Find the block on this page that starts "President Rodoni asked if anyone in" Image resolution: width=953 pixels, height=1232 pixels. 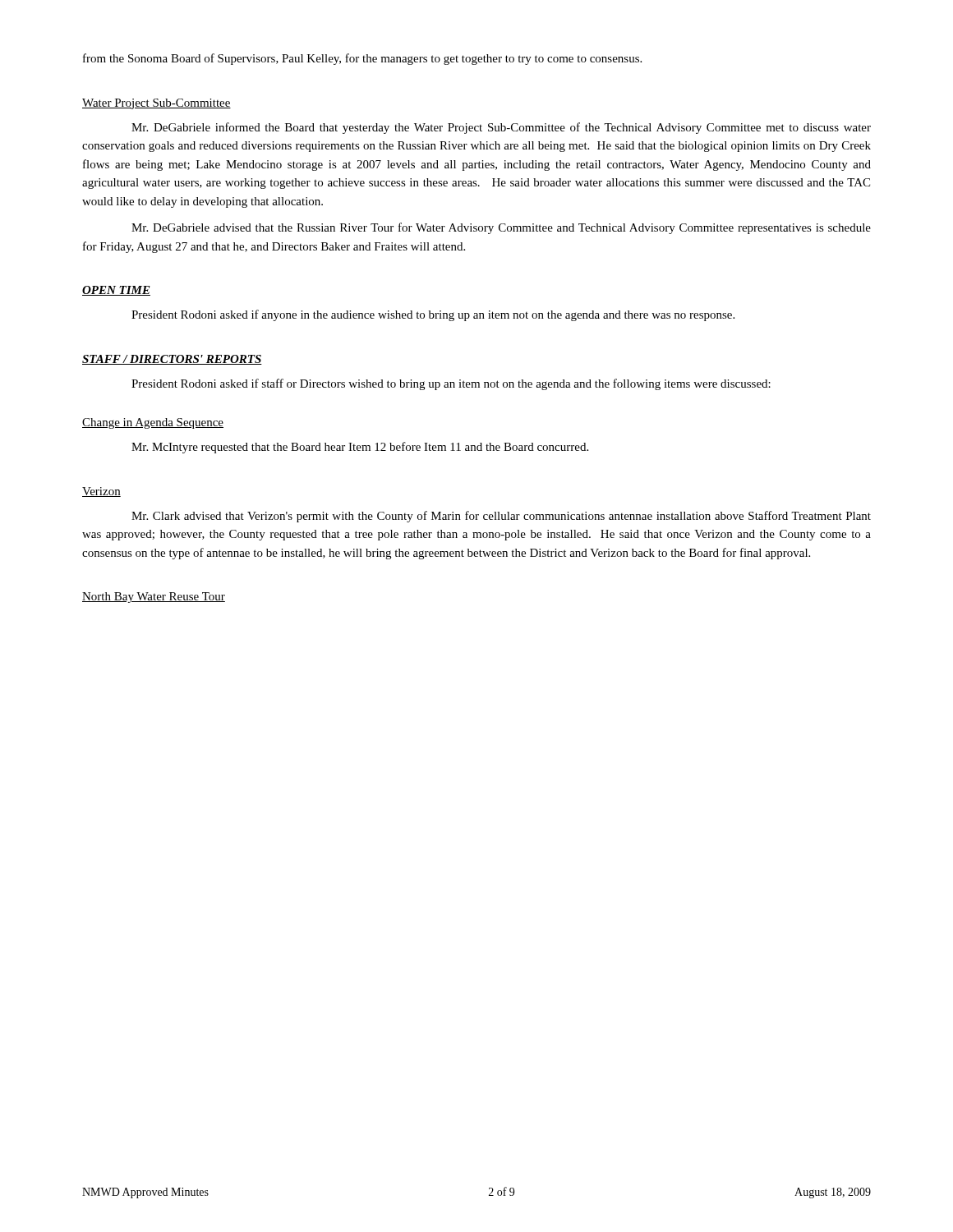[433, 315]
